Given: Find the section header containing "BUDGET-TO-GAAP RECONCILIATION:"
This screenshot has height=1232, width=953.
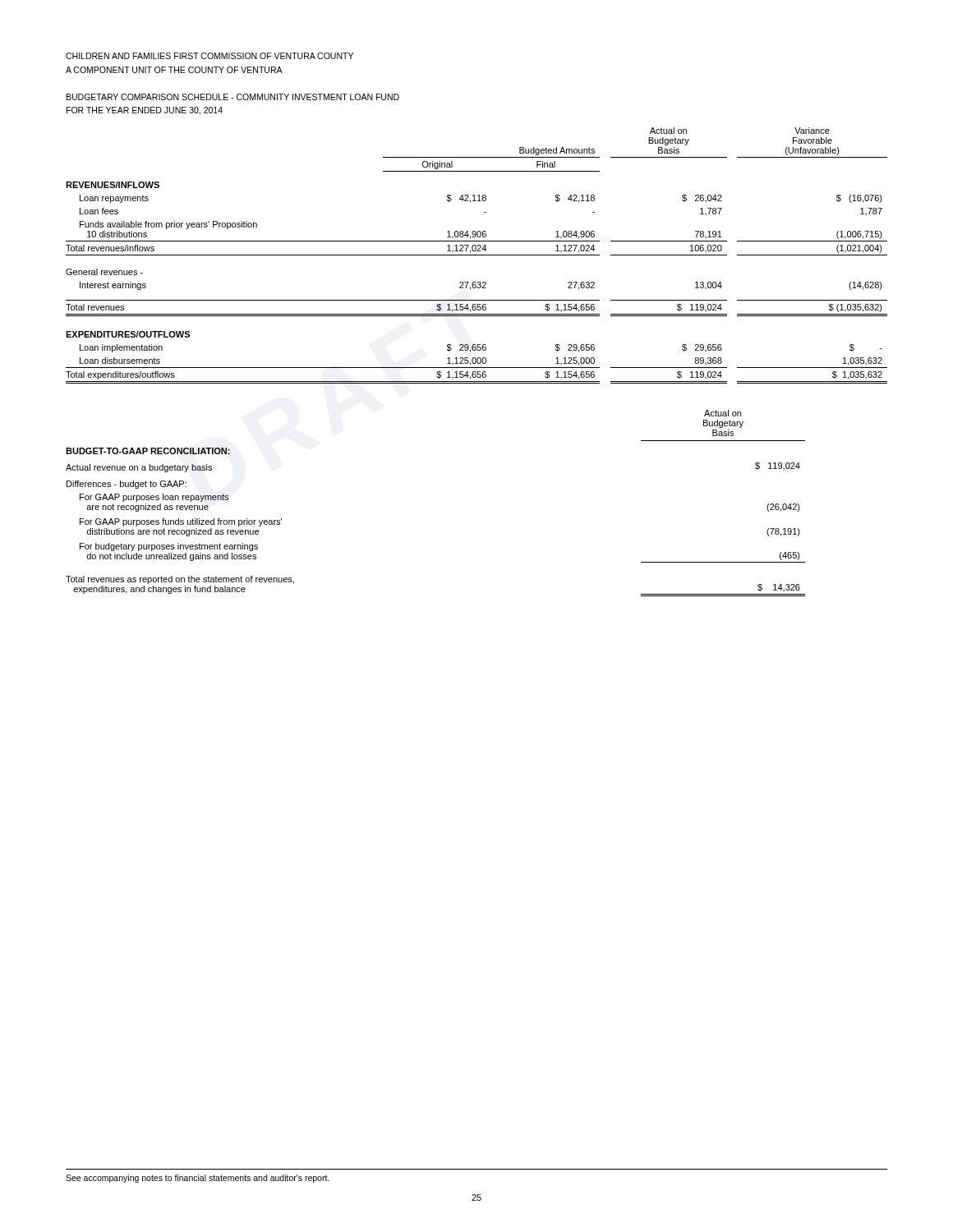Looking at the screenshot, I should pyautogui.click(x=148, y=451).
